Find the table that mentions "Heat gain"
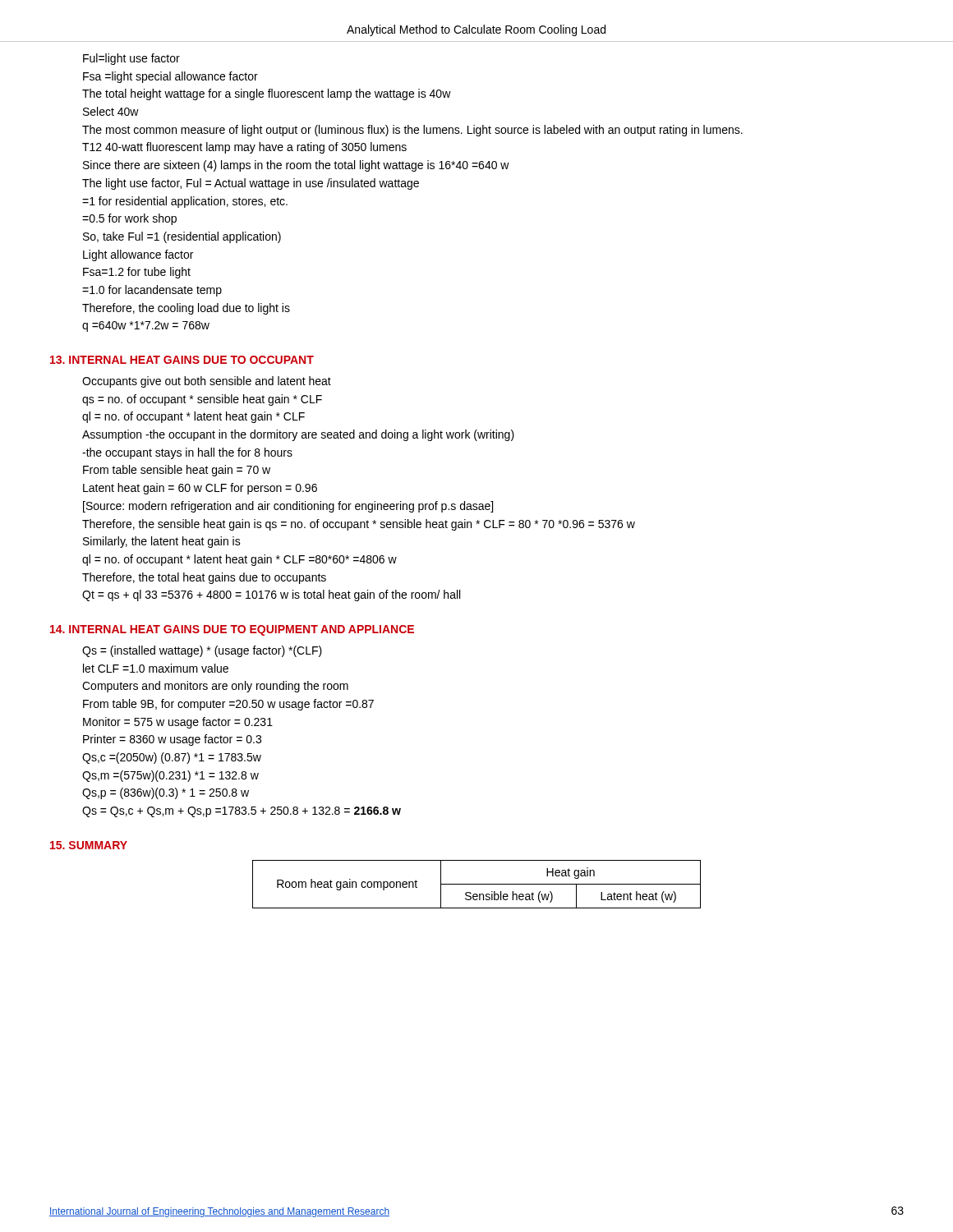Image resolution: width=953 pixels, height=1232 pixels. click(x=476, y=884)
